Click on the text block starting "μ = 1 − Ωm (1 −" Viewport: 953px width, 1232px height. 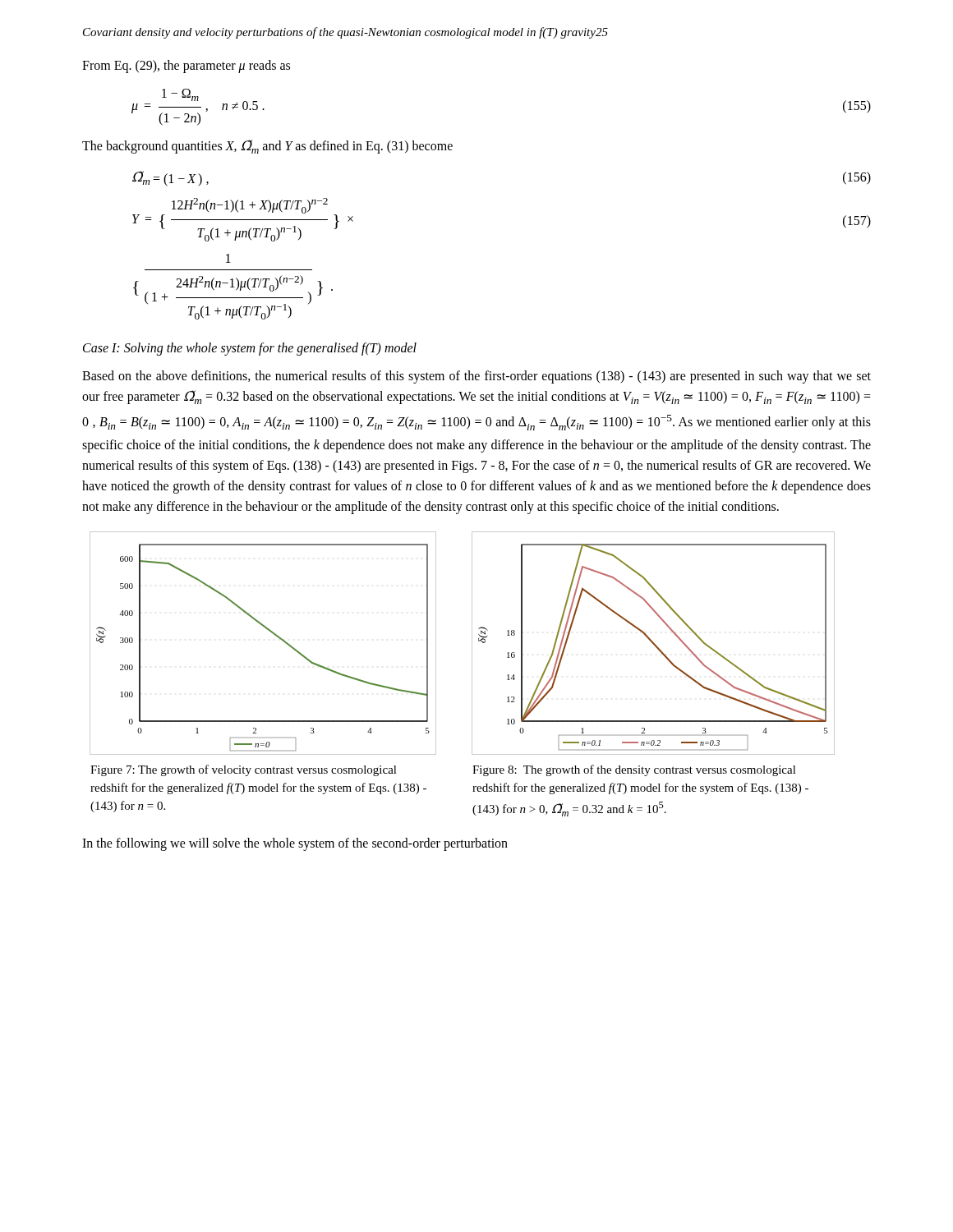(x=180, y=107)
